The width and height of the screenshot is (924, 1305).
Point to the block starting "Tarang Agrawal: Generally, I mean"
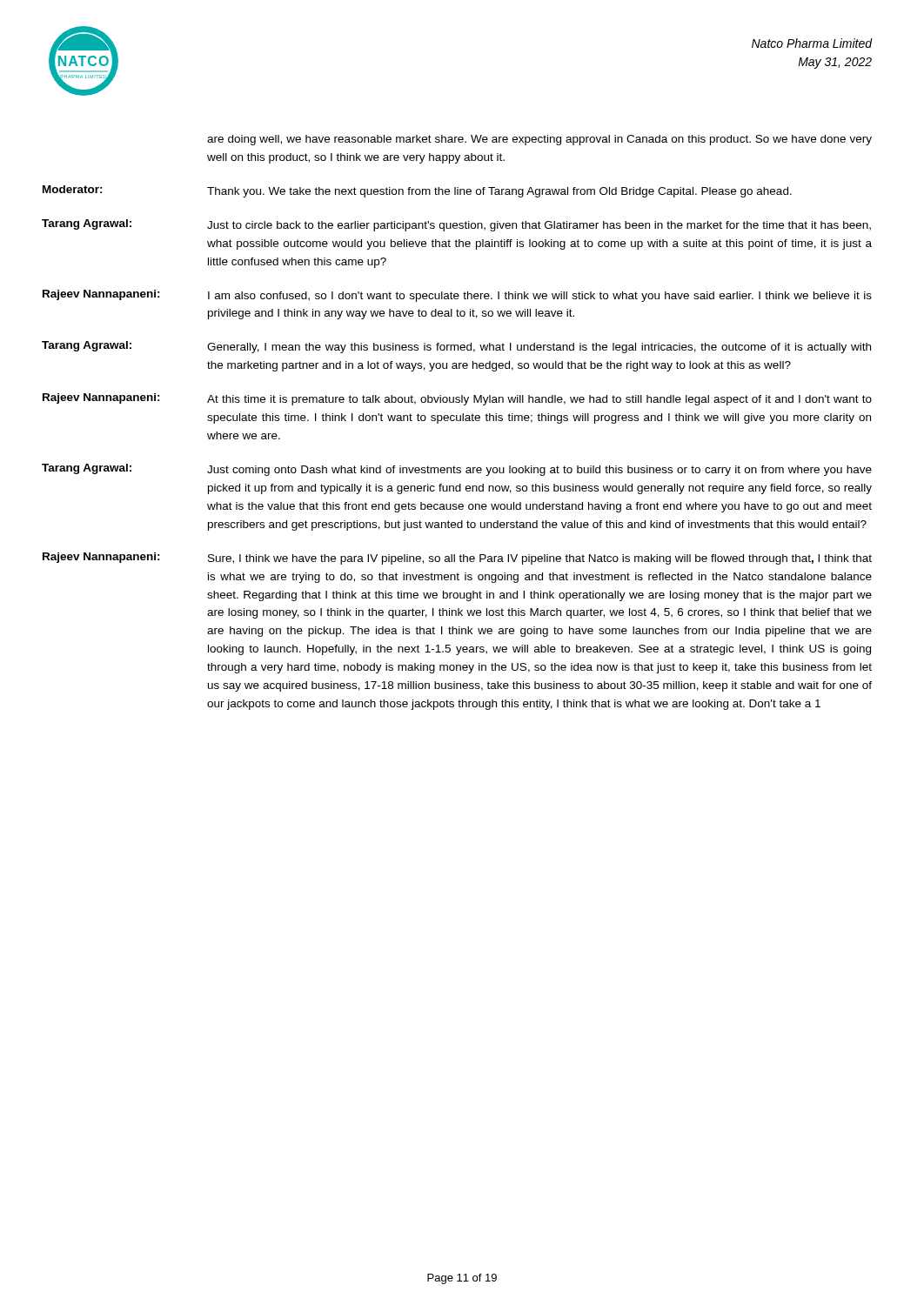click(457, 357)
